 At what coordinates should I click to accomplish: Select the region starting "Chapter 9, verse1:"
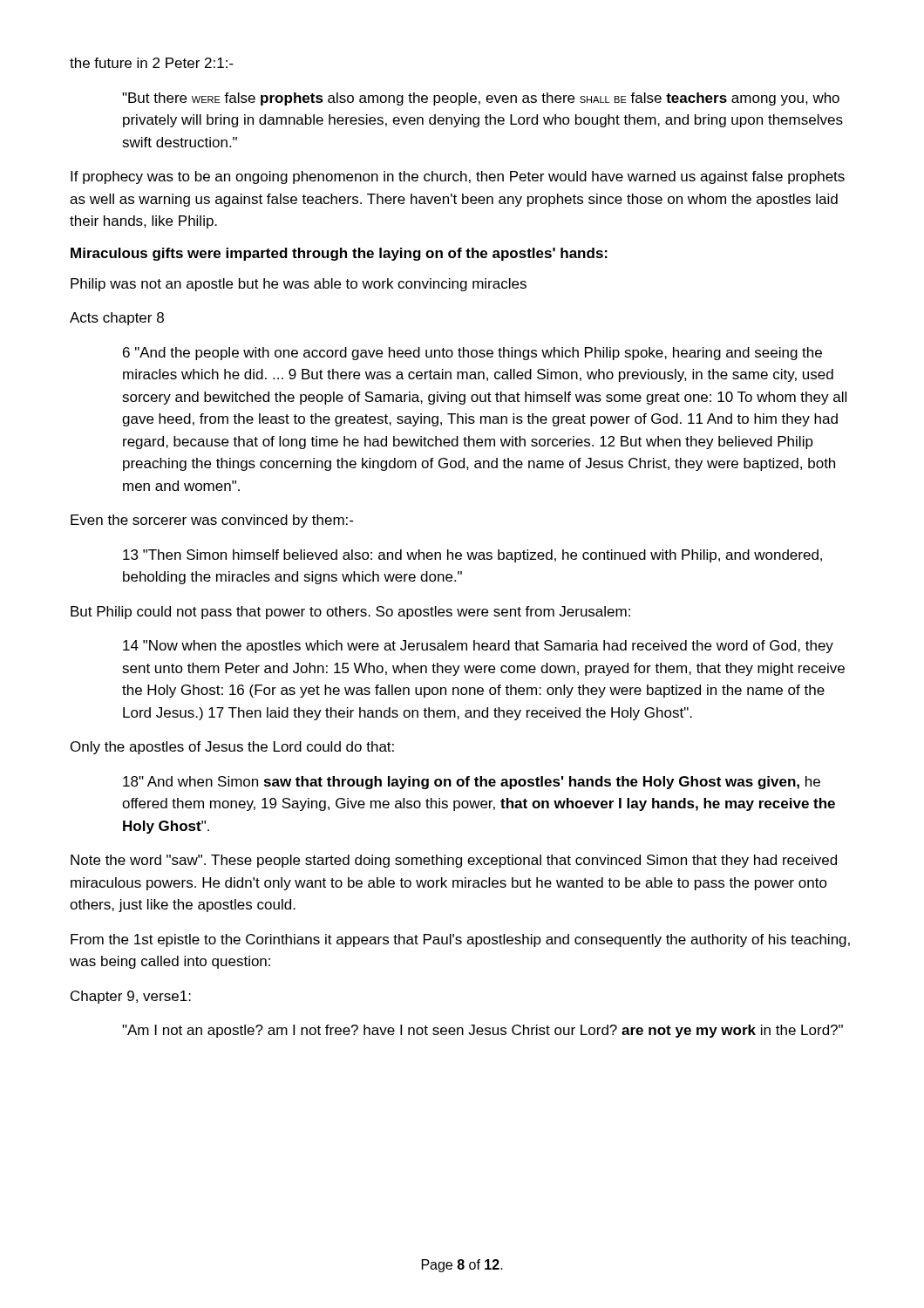click(x=131, y=996)
